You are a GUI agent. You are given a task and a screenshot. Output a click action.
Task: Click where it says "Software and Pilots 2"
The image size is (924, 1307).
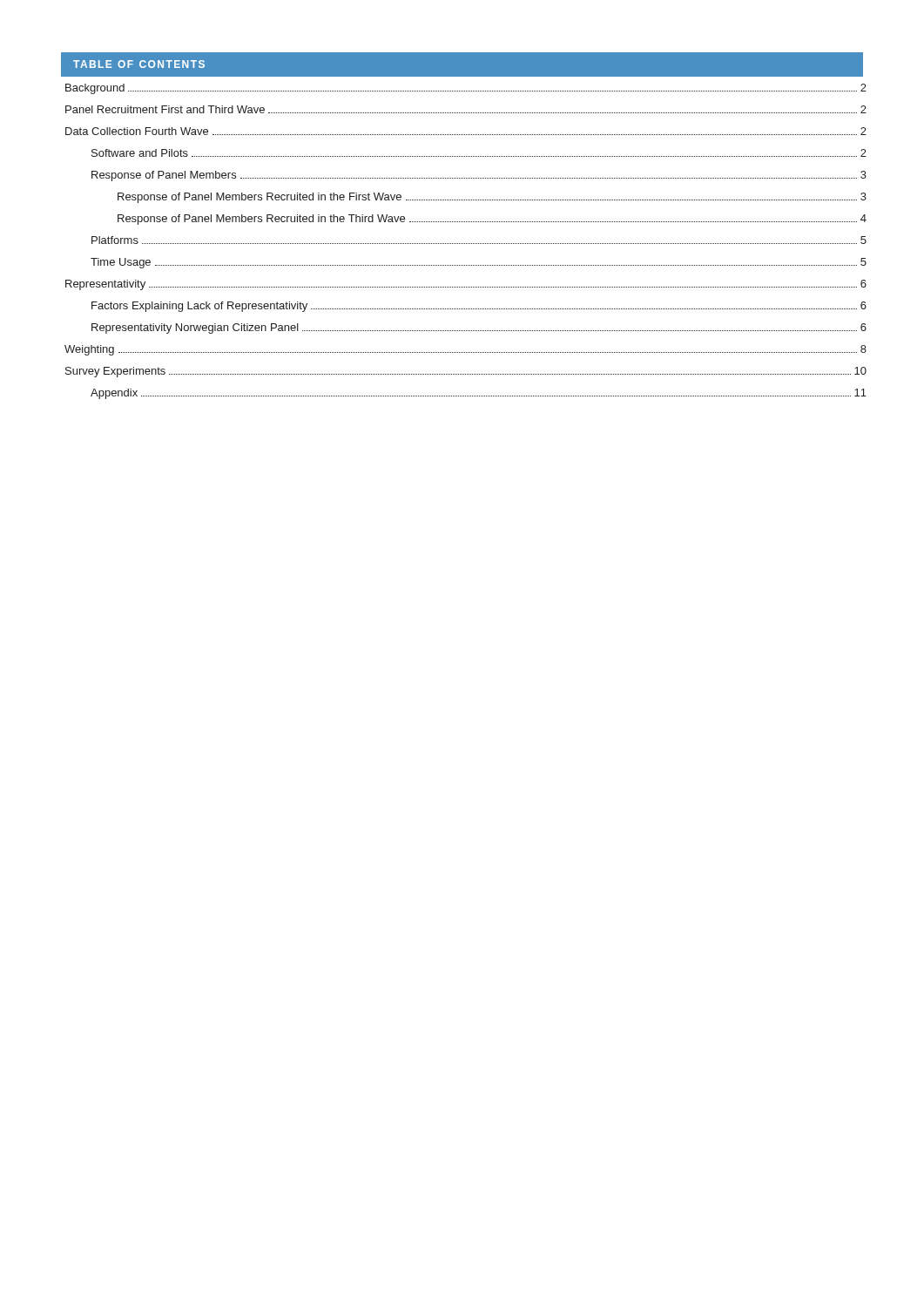[462, 153]
